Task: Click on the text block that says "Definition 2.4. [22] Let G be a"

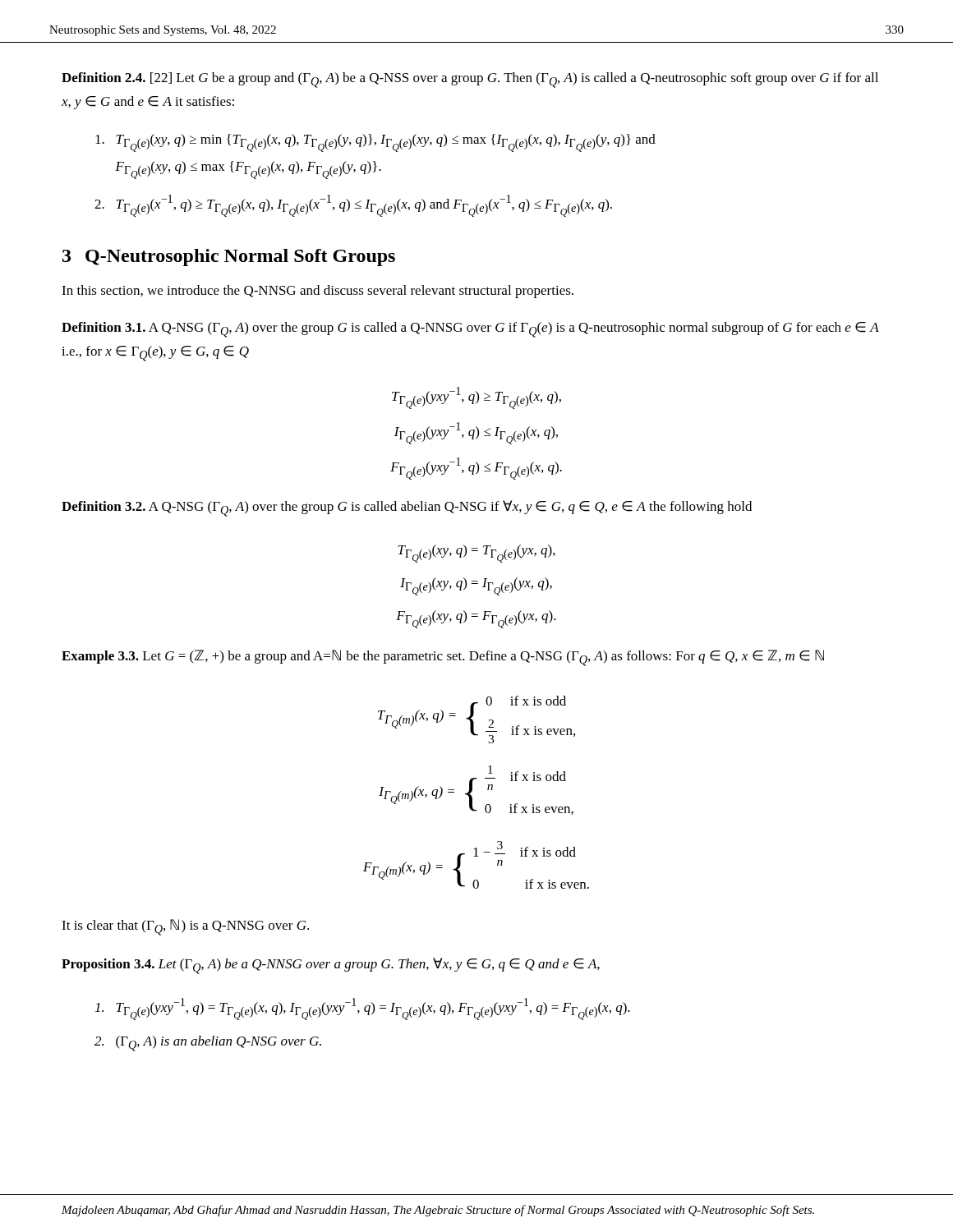Action: 470,90
